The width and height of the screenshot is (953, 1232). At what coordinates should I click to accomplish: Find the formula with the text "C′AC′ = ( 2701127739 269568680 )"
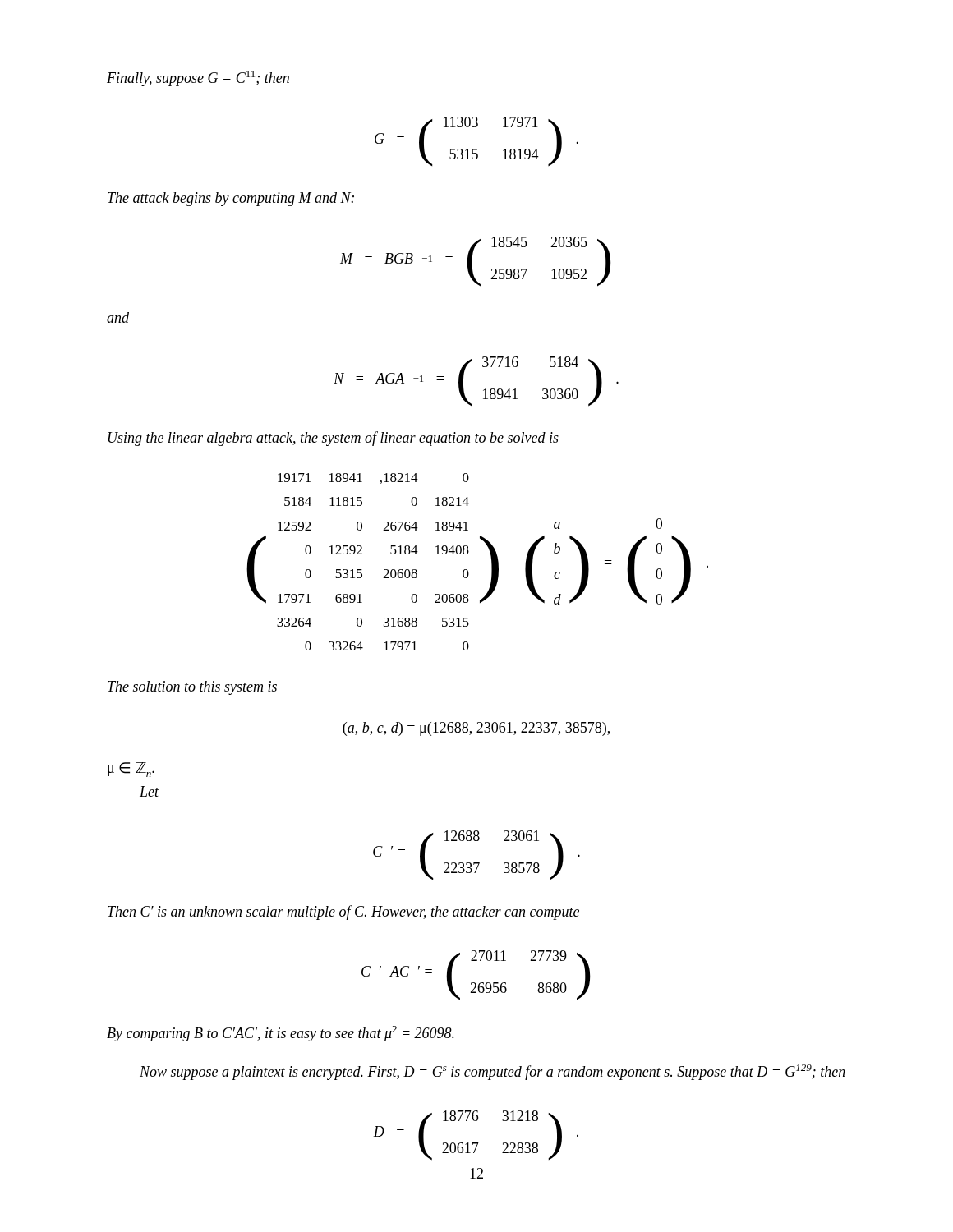pos(476,972)
